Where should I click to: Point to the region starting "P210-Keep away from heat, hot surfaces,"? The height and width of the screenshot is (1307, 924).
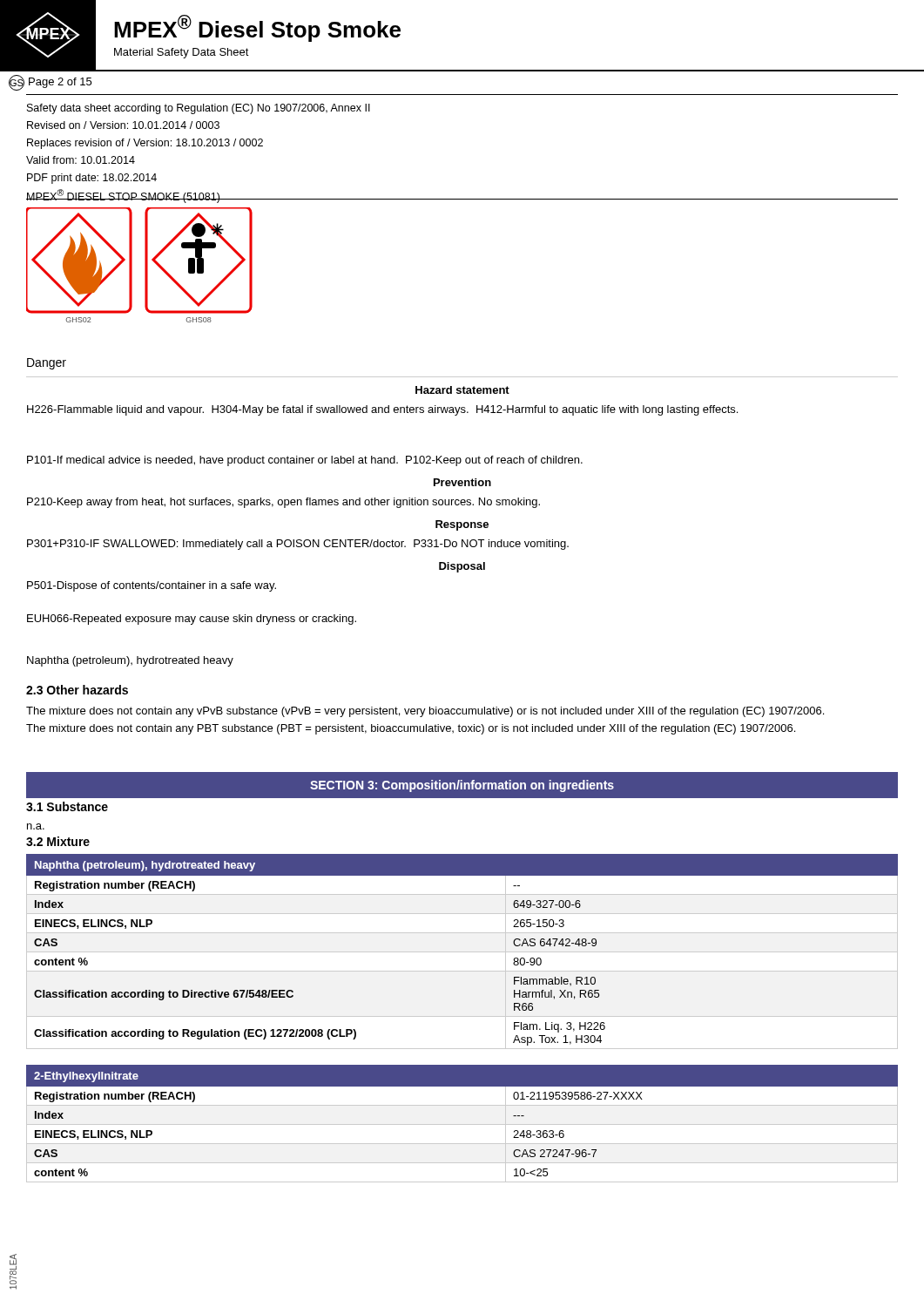click(284, 501)
